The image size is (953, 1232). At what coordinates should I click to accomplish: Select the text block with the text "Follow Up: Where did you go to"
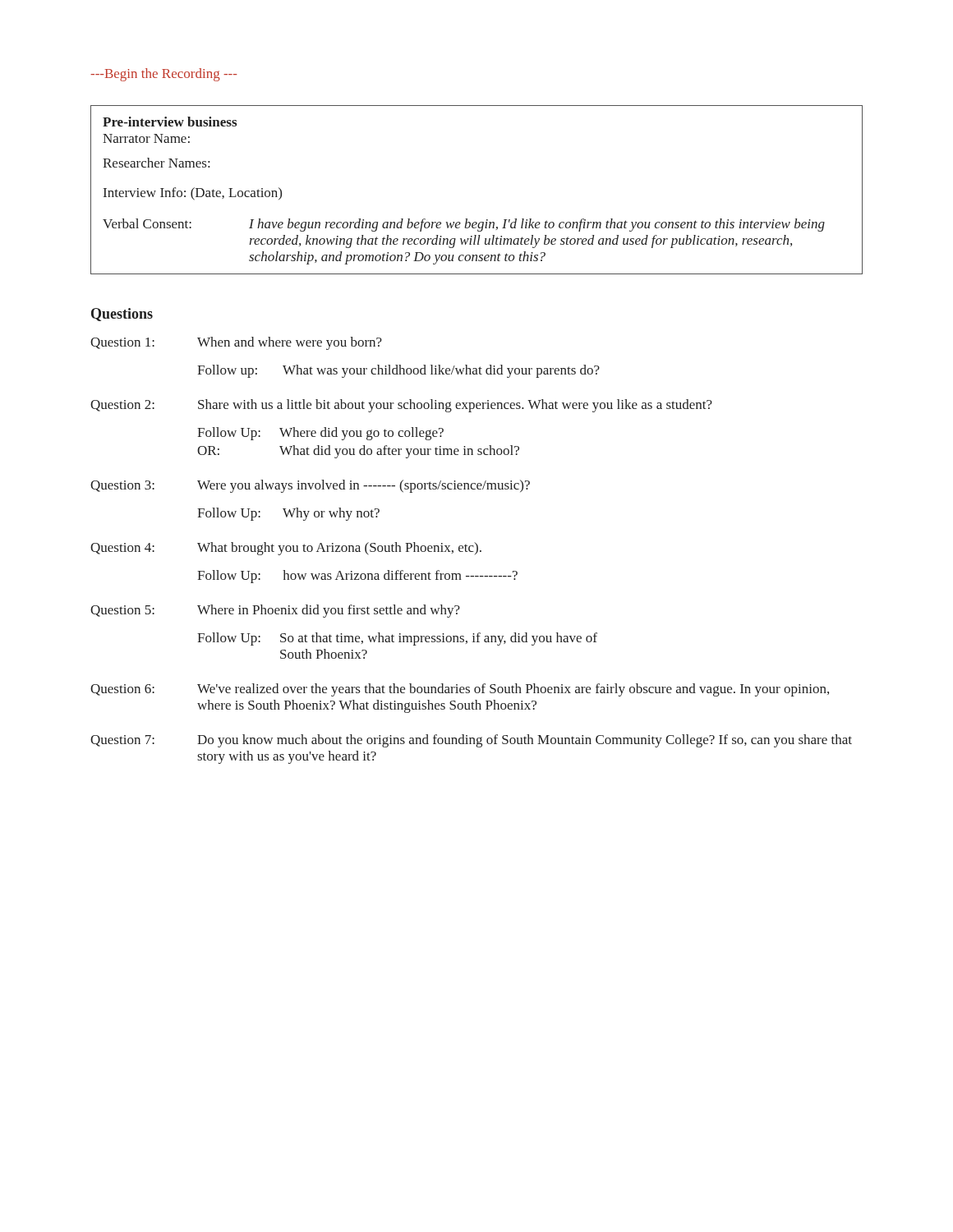[x=320, y=434]
